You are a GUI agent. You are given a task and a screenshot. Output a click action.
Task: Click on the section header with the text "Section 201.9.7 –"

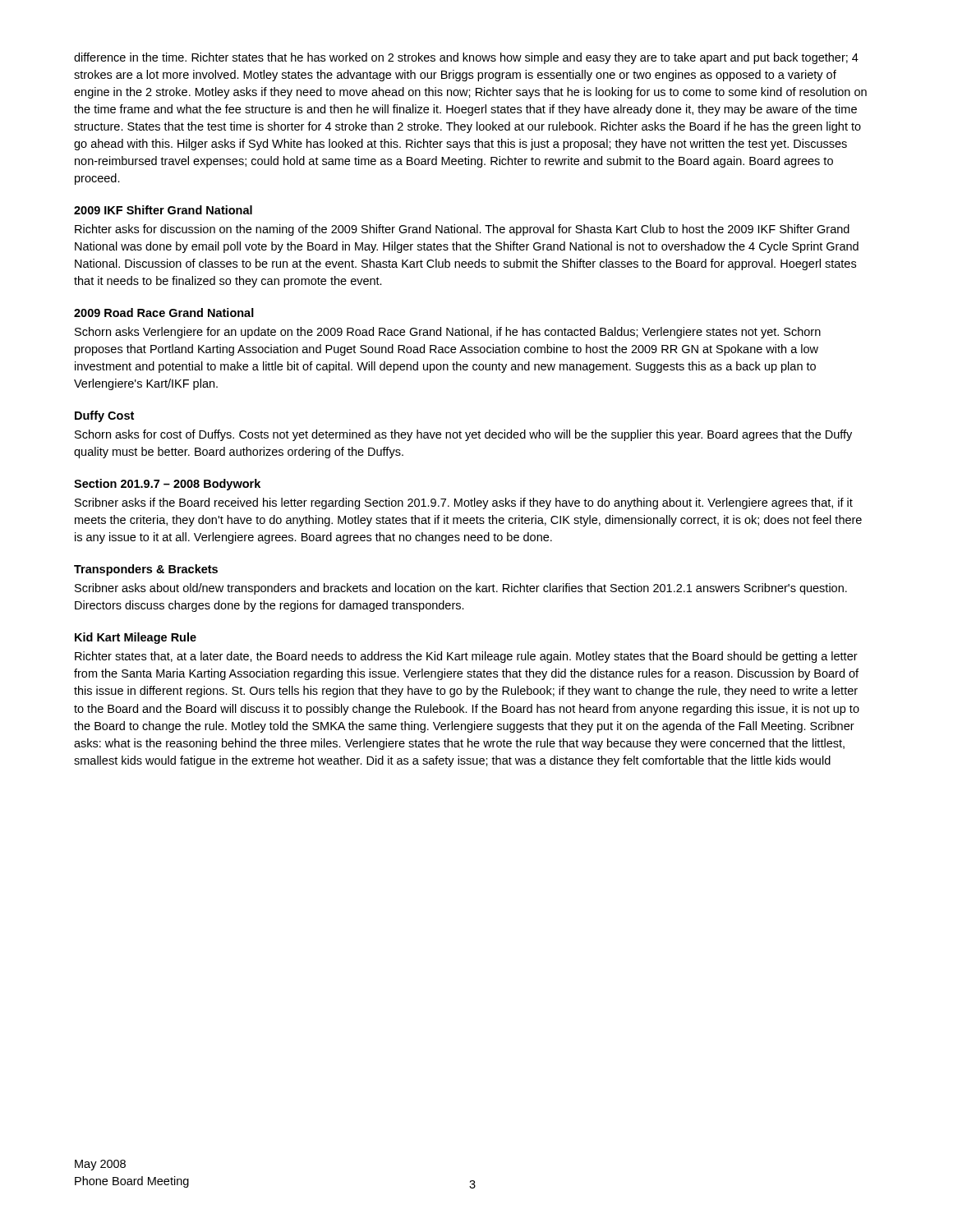click(167, 484)
